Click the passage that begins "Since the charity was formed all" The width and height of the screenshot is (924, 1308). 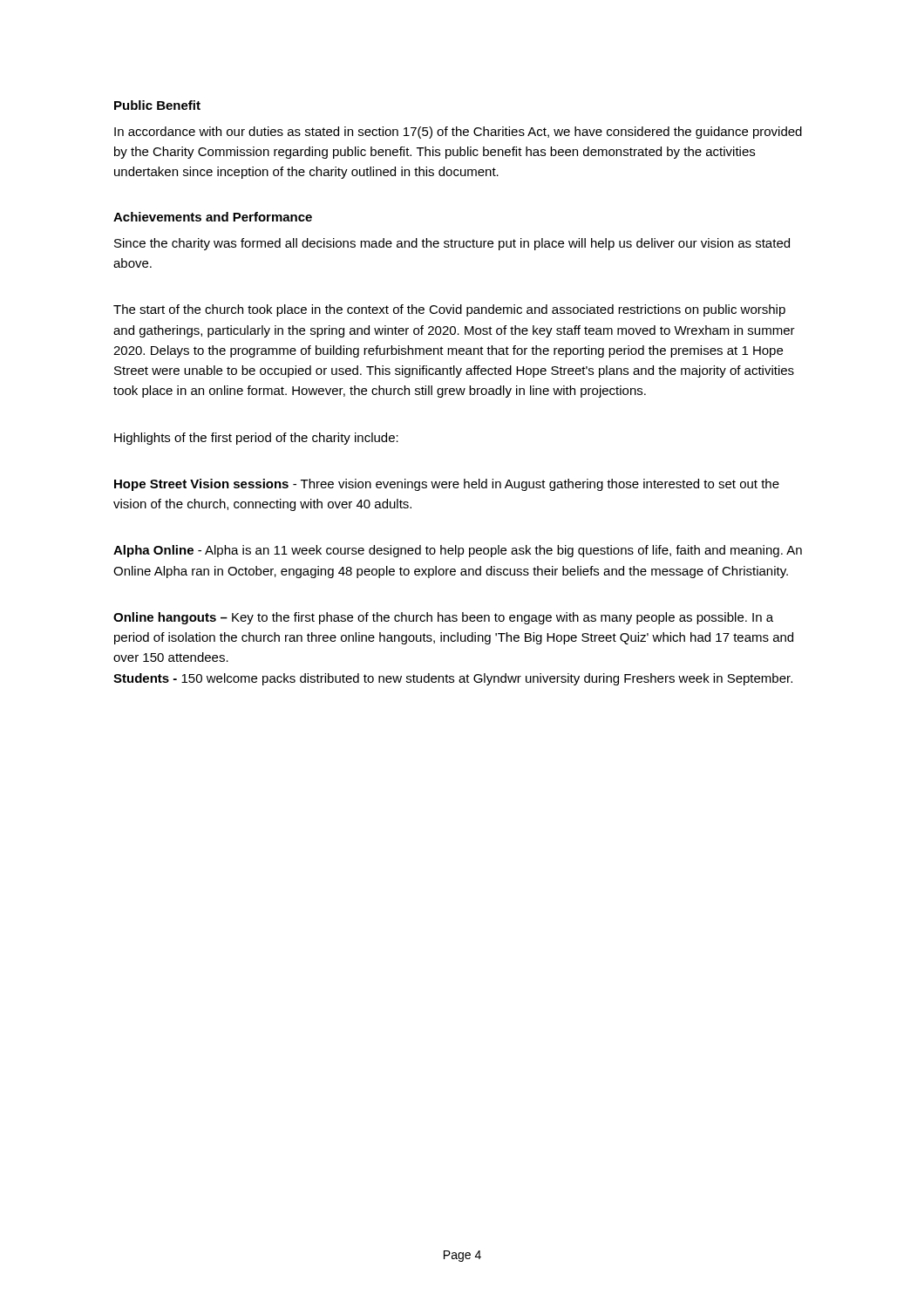tap(452, 253)
